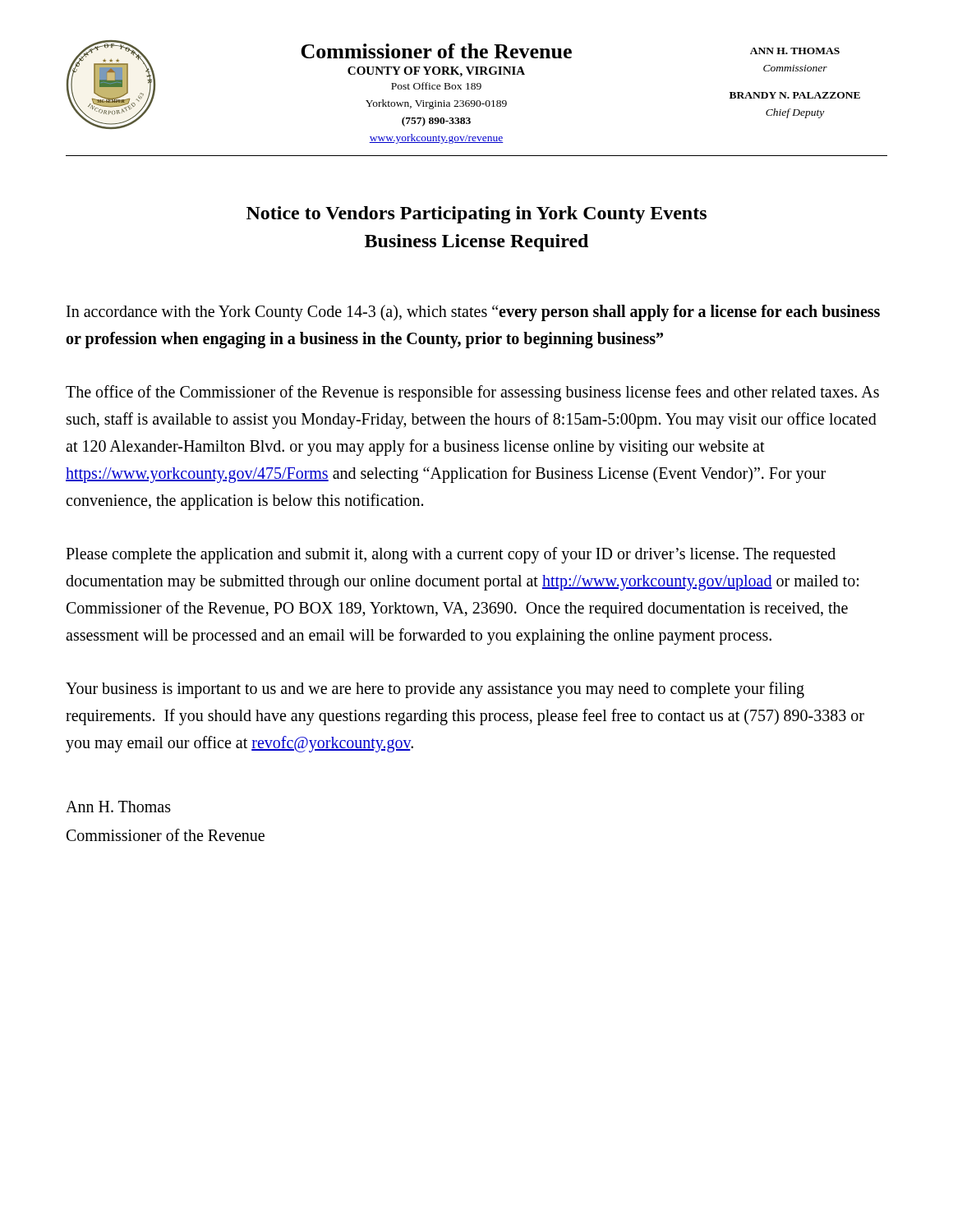Locate the text block that reads "In accordance with the York County Code 14-3"
This screenshot has height=1232, width=953.
(473, 325)
